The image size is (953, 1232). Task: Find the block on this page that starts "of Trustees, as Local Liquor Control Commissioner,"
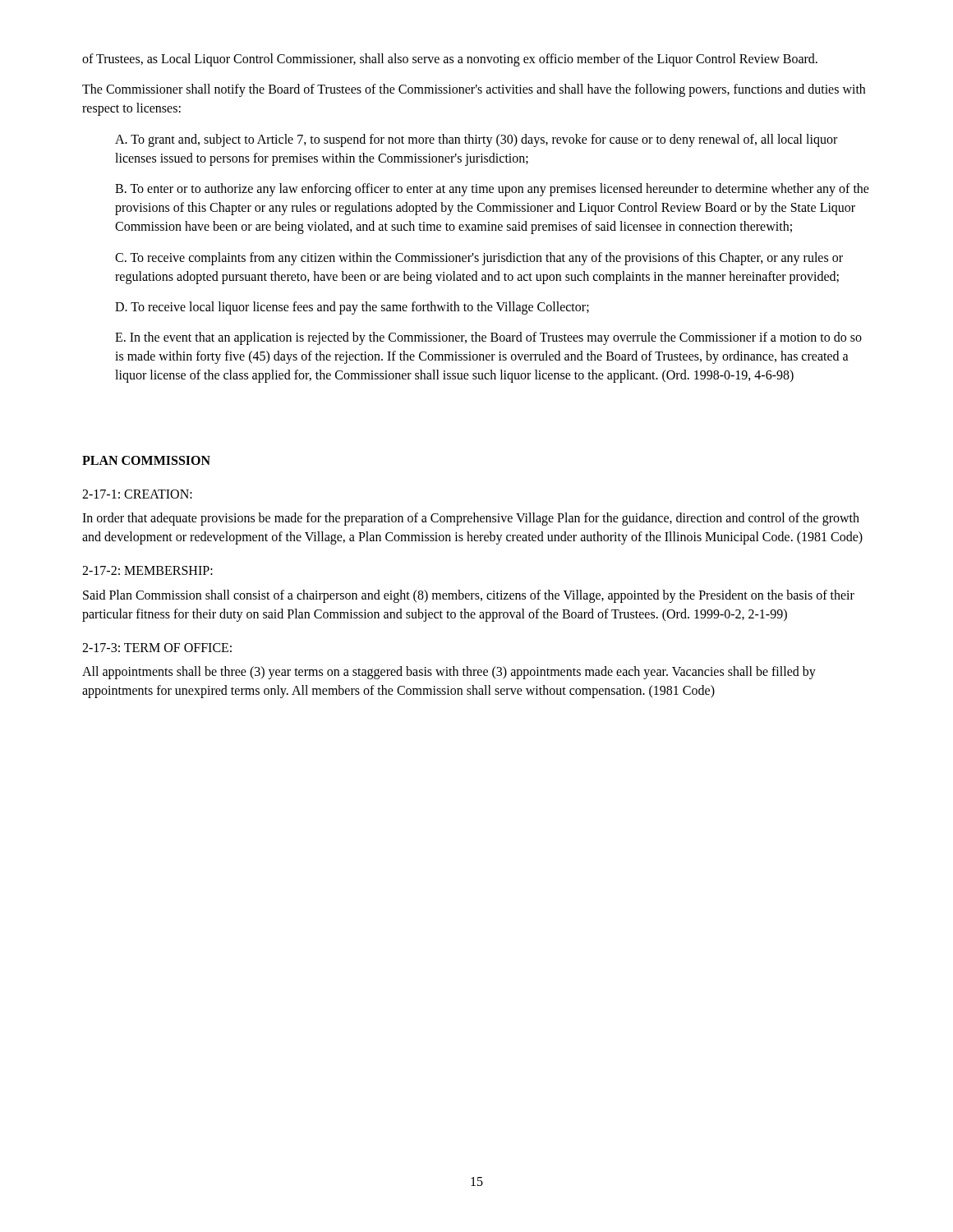[450, 59]
